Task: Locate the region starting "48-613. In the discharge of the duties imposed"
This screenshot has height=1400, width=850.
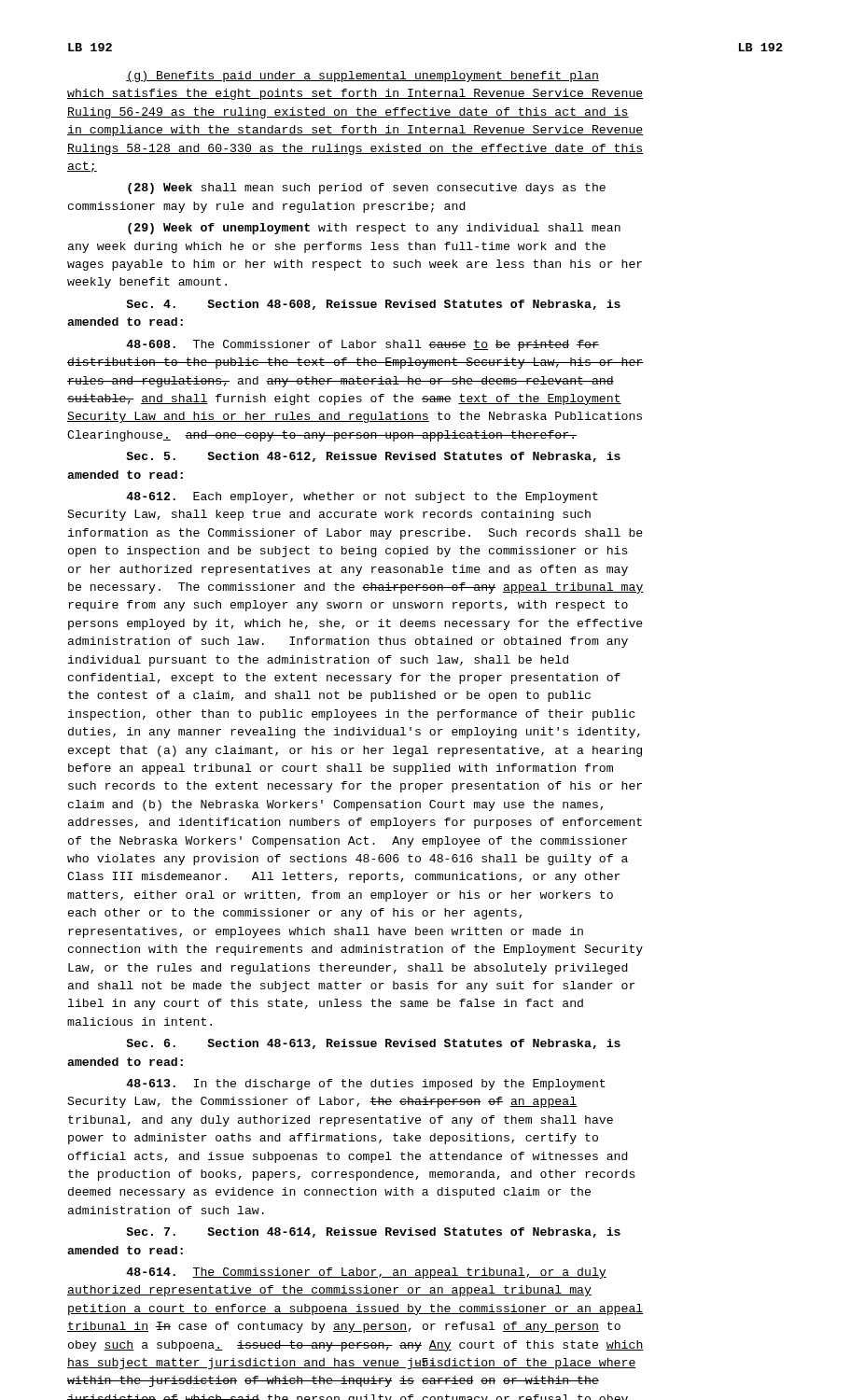Action: pos(351,1147)
